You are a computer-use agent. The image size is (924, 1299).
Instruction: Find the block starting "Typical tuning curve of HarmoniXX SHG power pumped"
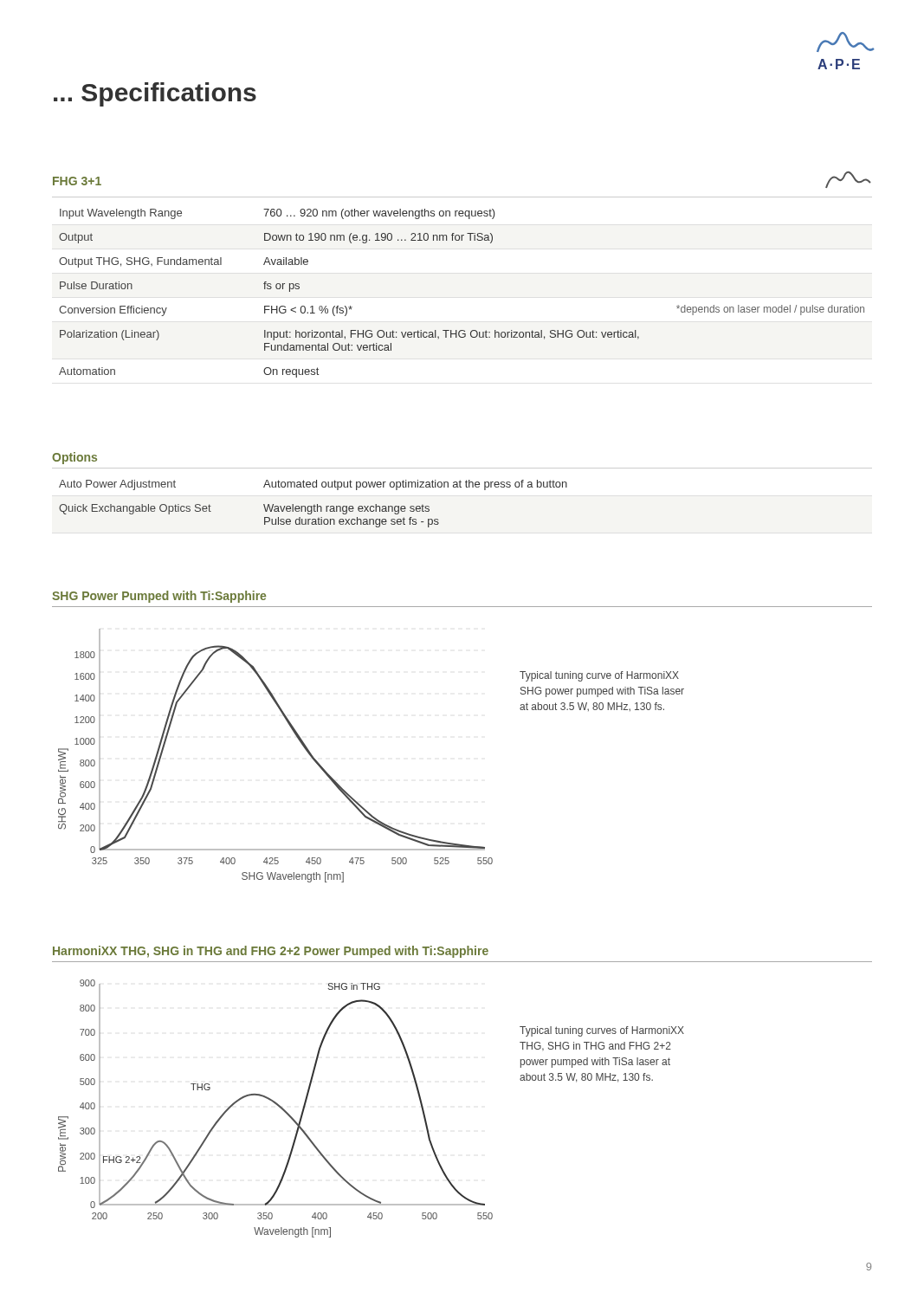pyautogui.click(x=602, y=691)
